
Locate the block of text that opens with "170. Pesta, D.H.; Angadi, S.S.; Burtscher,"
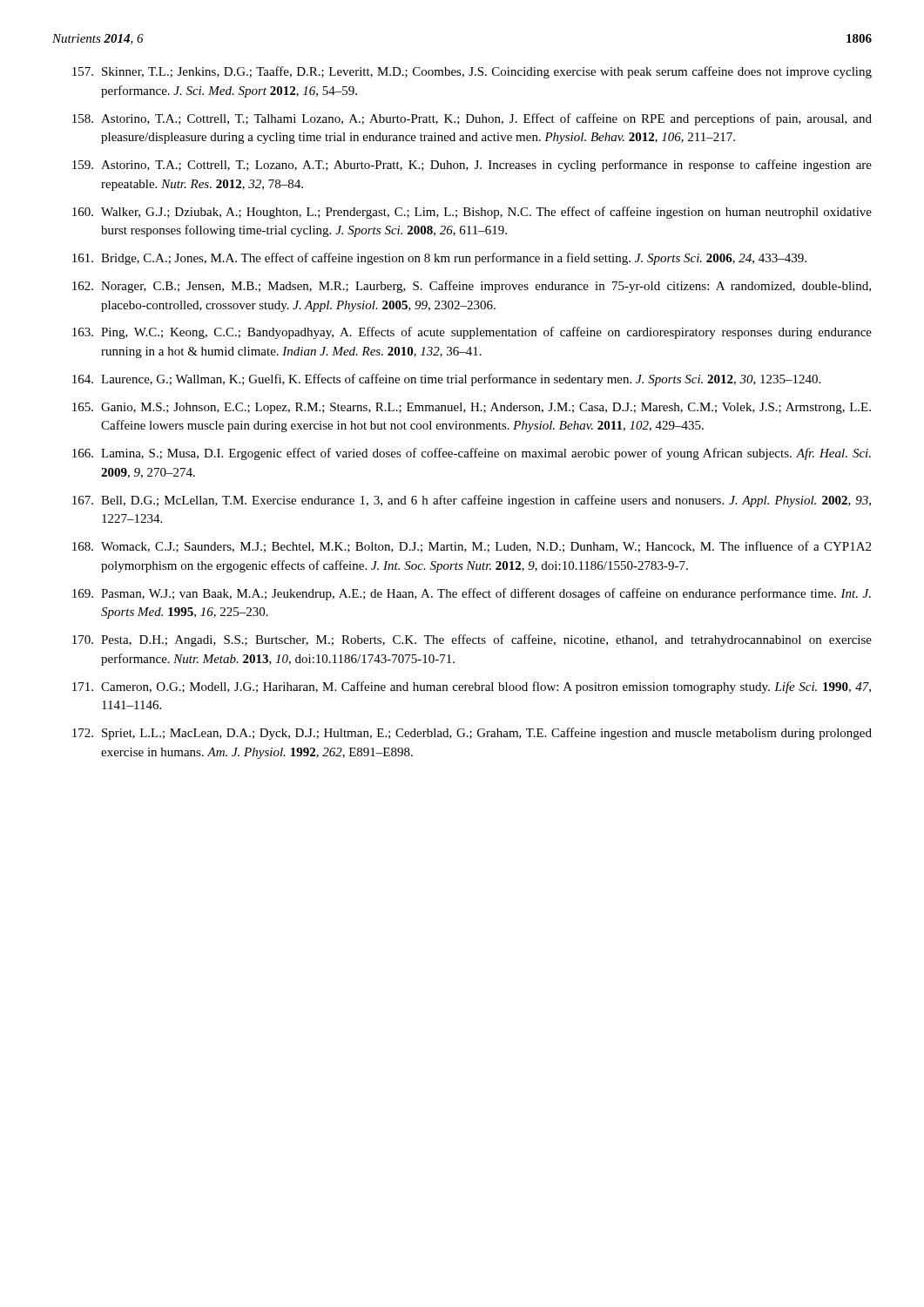462,650
